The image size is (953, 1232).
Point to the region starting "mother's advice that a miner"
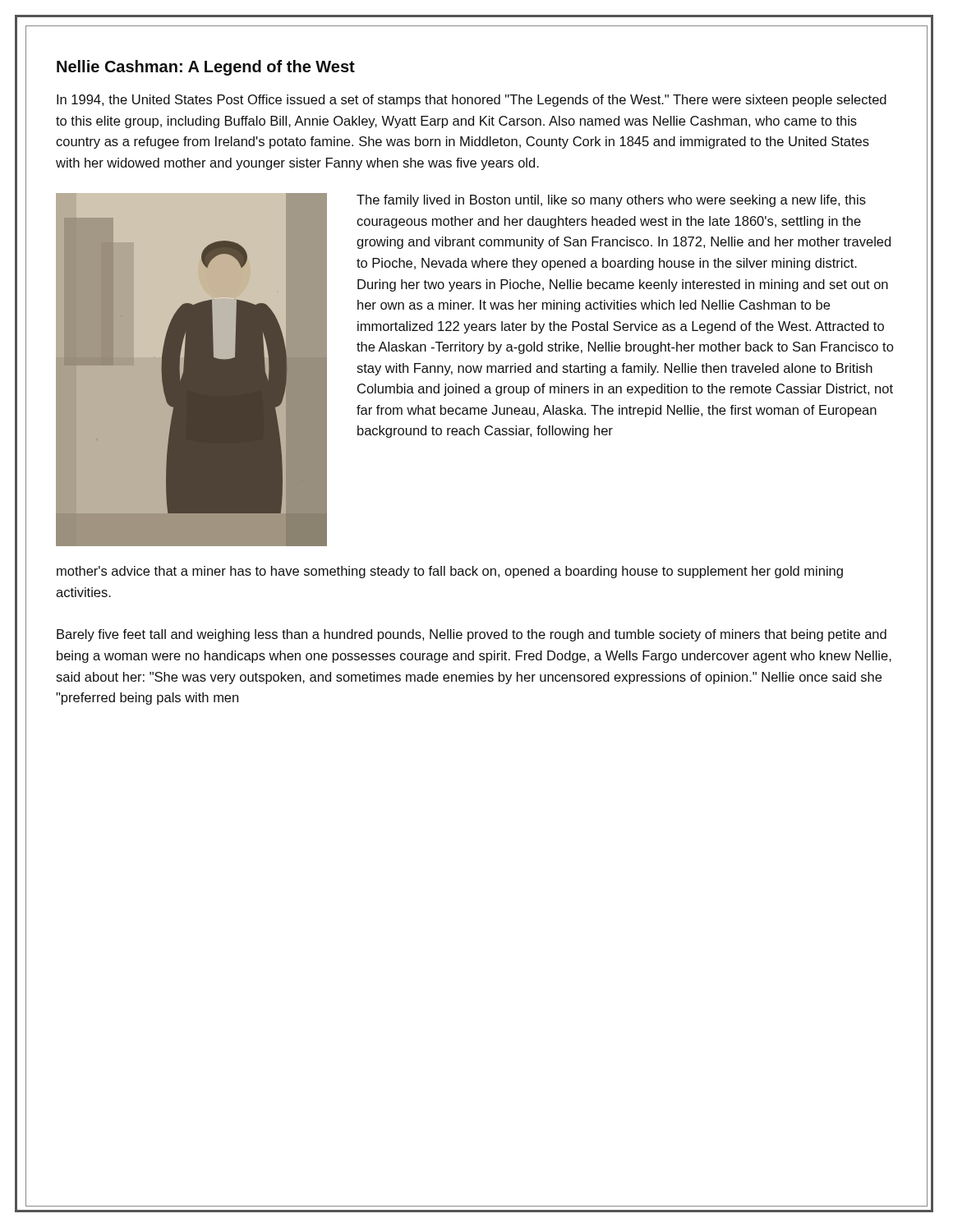pyautogui.click(x=476, y=582)
